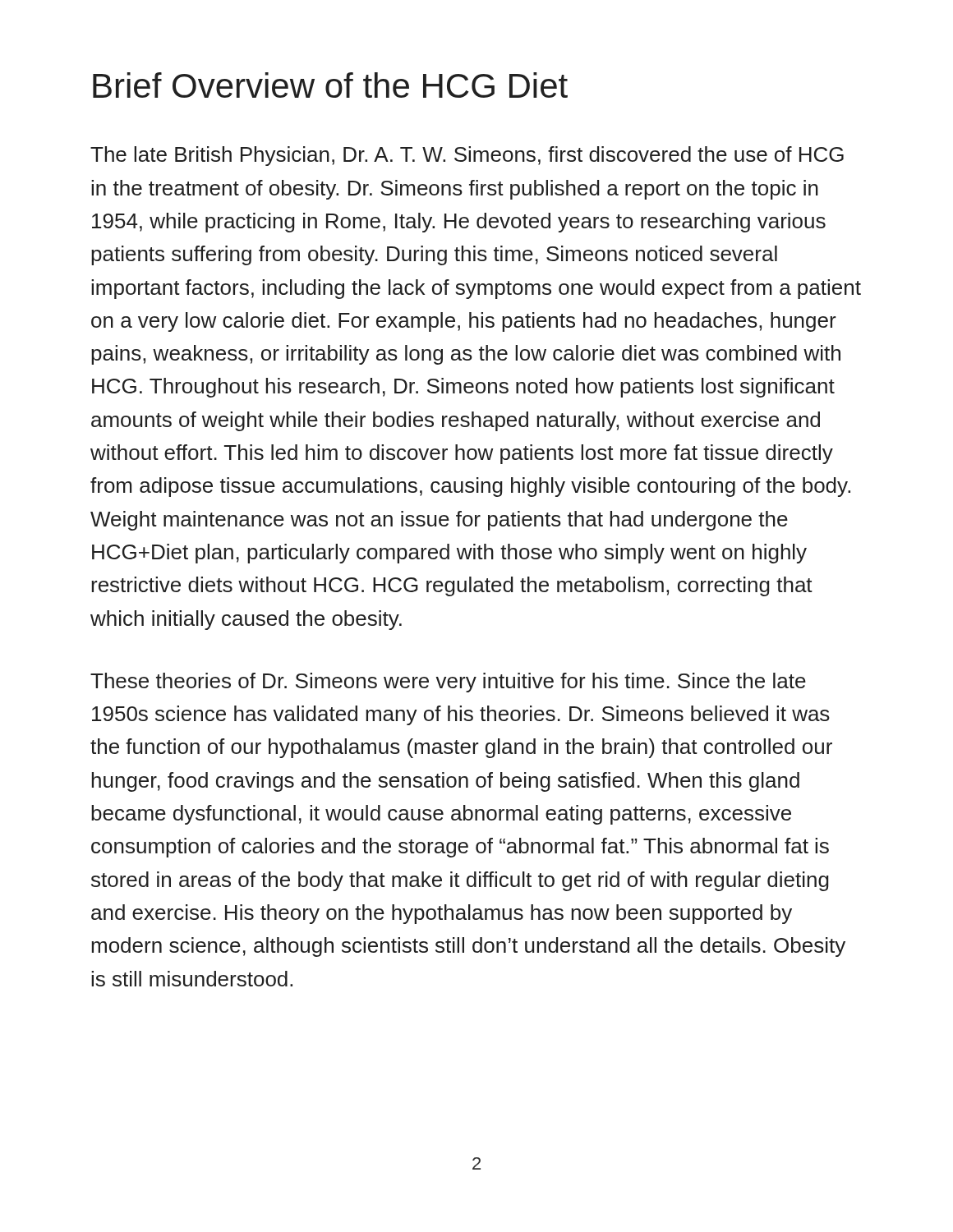Click on the text block containing "These theories of Dr. Simeons were"

point(468,830)
